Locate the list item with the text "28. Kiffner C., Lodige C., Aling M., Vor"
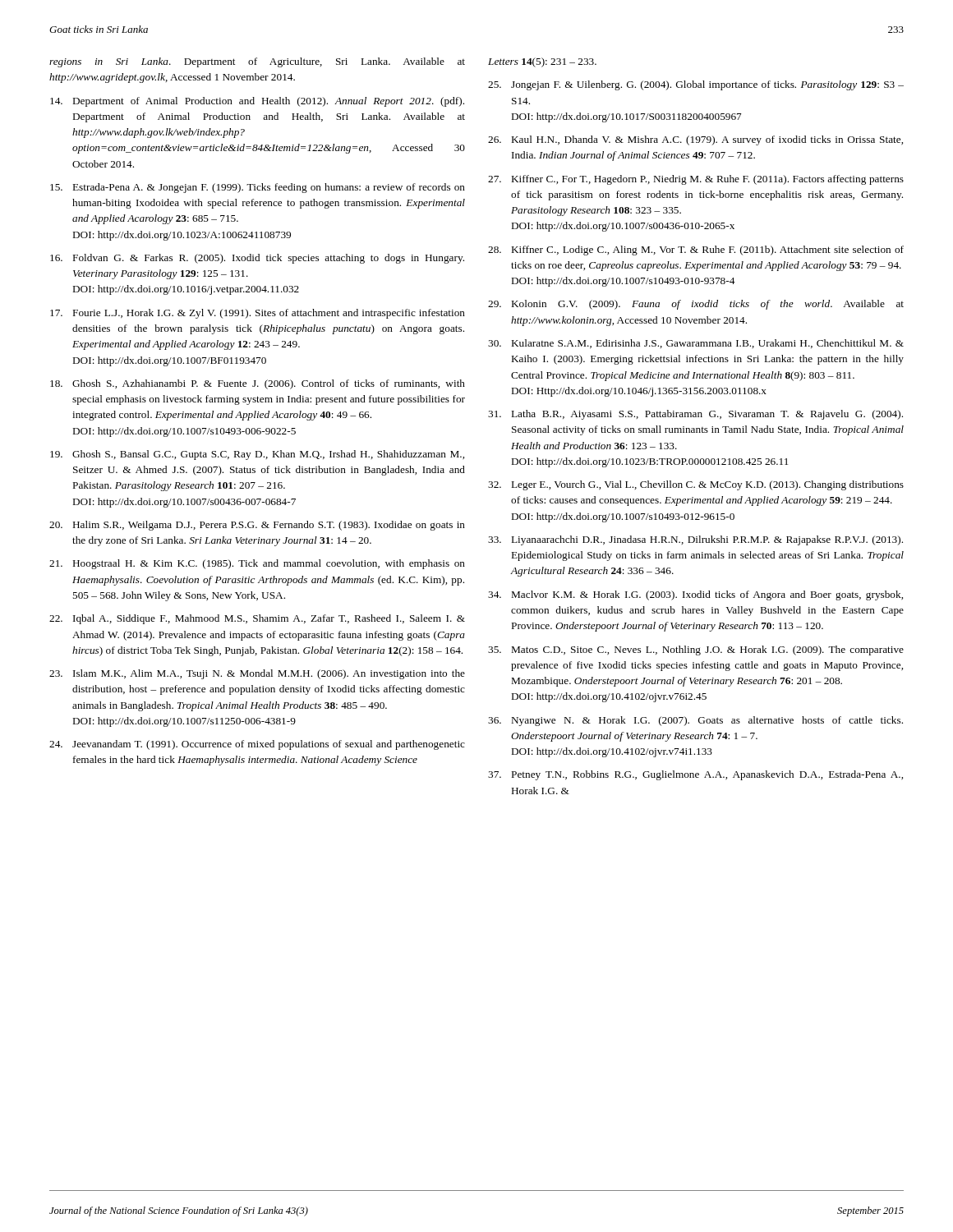Image resolution: width=953 pixels, height=1232 pixels. (x=696, y=265)
